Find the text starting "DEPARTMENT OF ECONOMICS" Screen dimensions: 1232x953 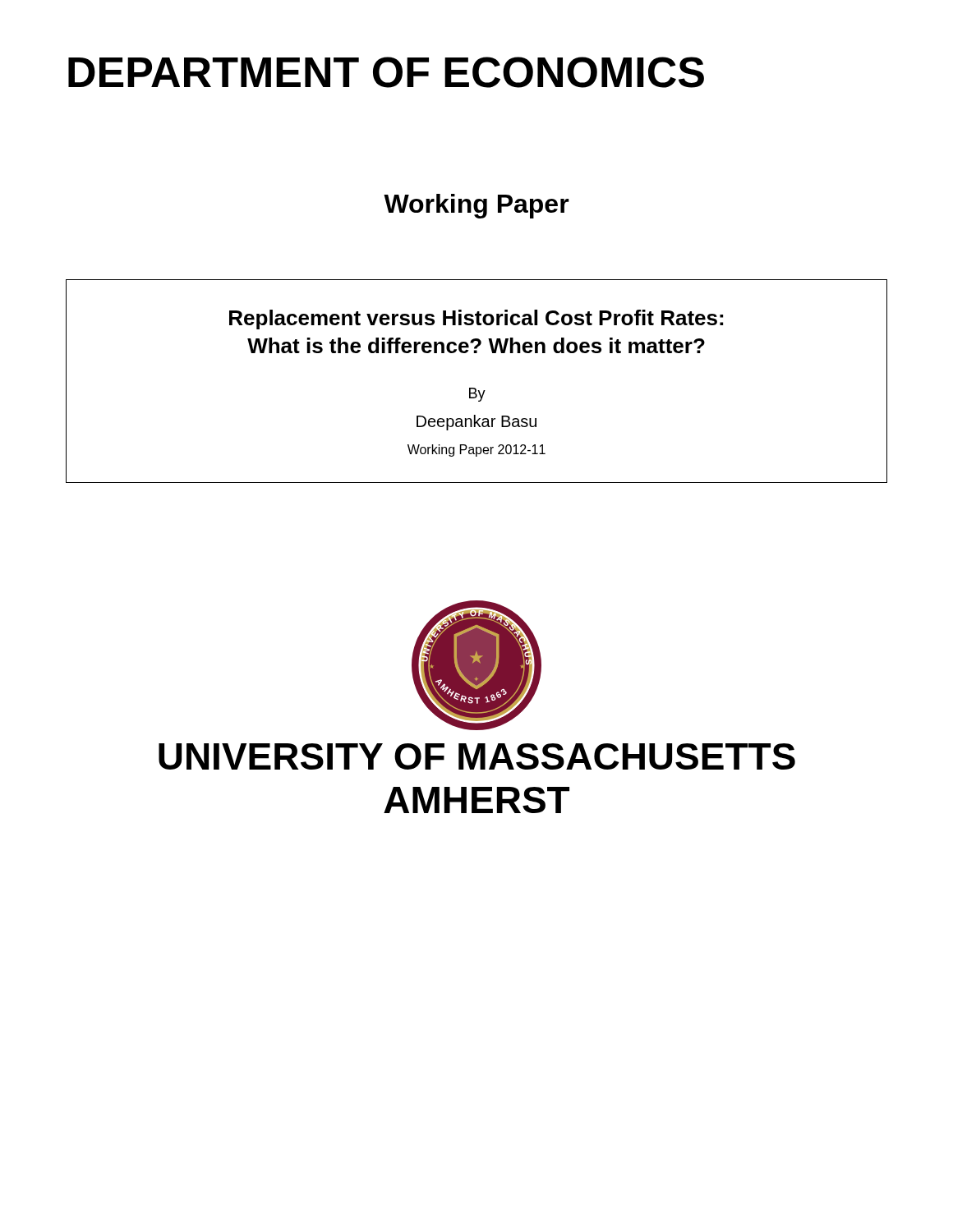pos(476,73)
